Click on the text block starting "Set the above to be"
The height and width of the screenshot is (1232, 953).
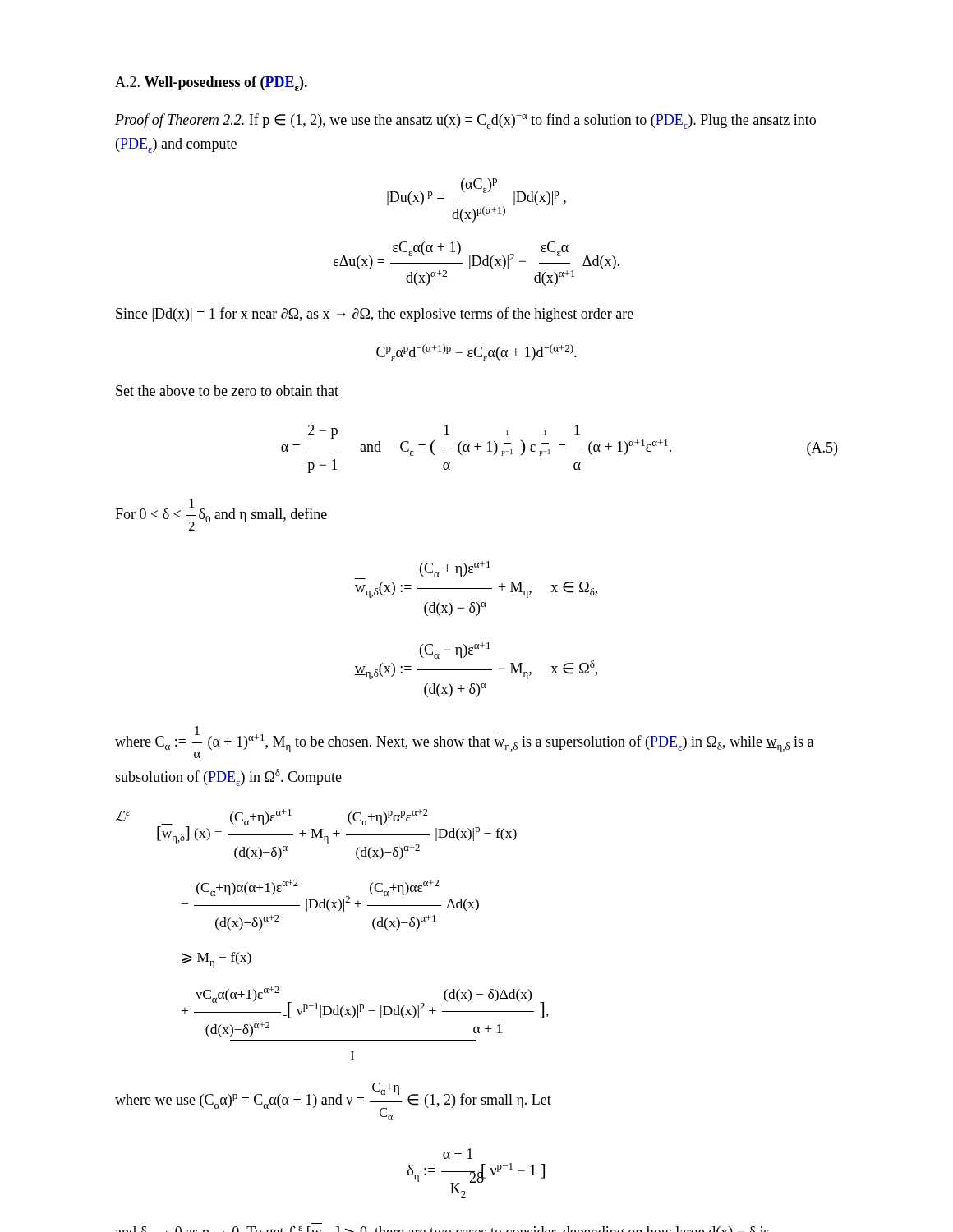click(x=227, y=391)
